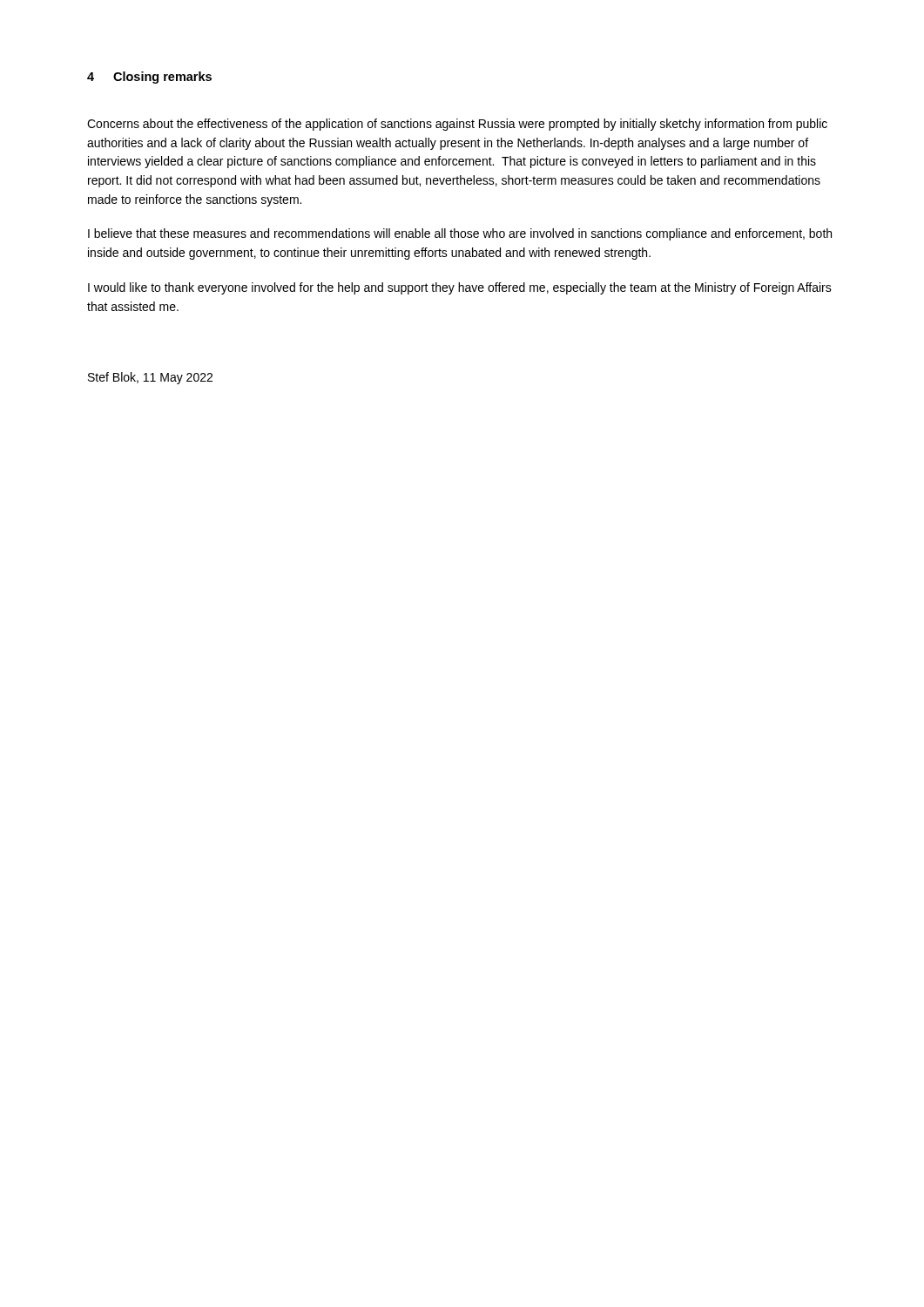Viewport: 924px width, 1307px height.
Task: Click the passage that begins "I believe that these measures and"
Action: click(x=460, y=243)
